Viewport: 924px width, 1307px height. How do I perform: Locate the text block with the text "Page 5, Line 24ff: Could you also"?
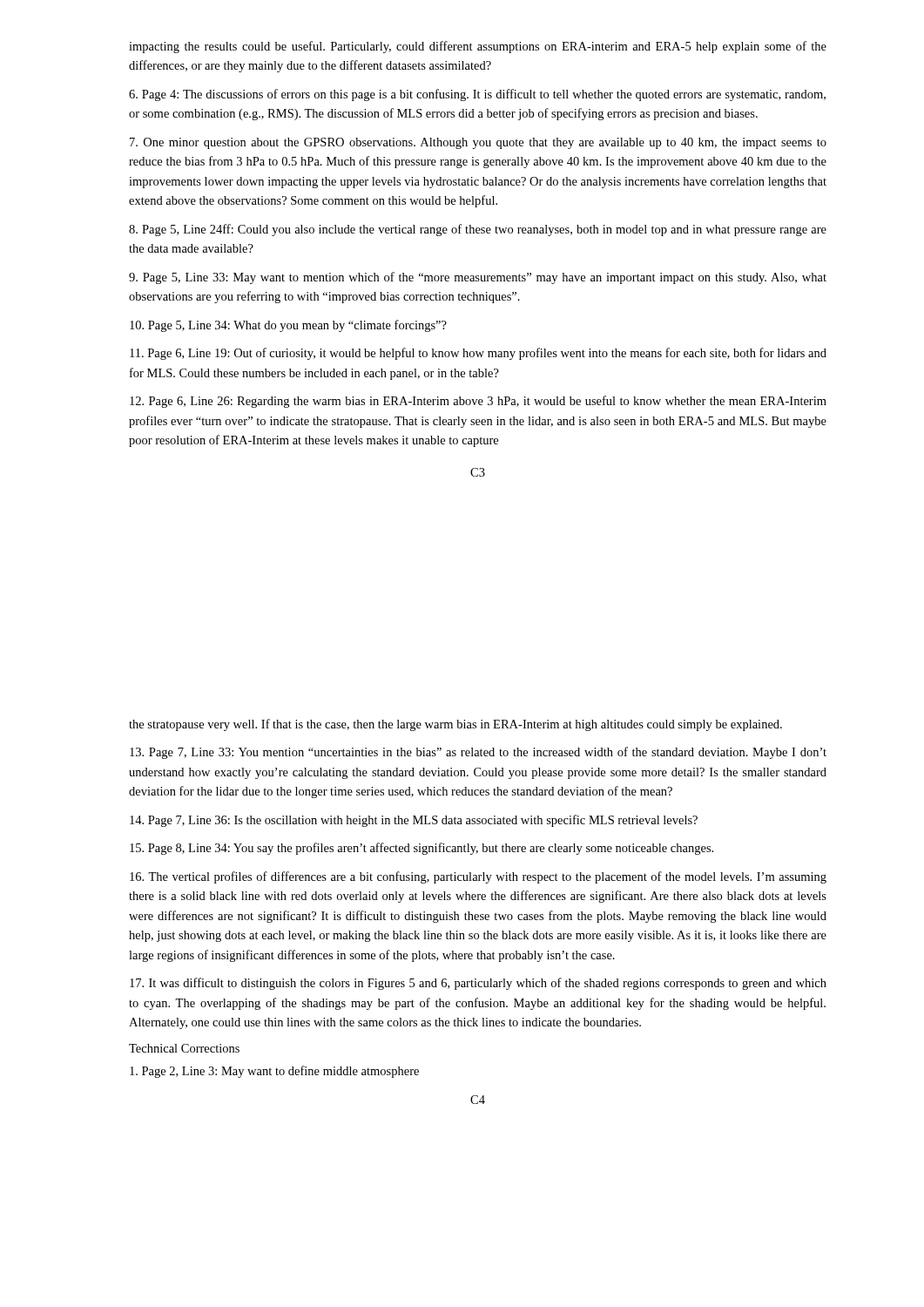(478, 239)
